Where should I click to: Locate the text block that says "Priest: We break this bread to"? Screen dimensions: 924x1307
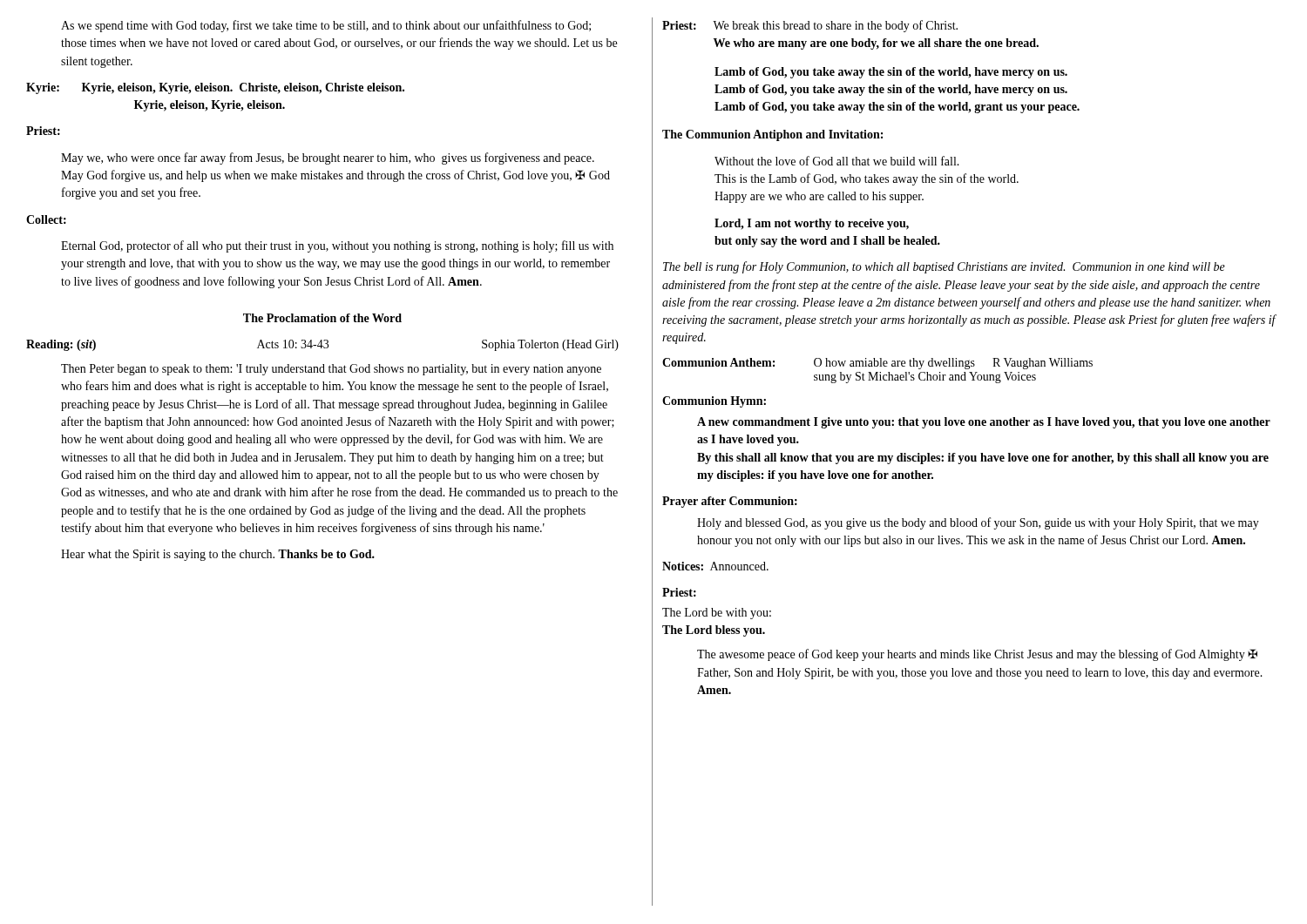[972, 35]
